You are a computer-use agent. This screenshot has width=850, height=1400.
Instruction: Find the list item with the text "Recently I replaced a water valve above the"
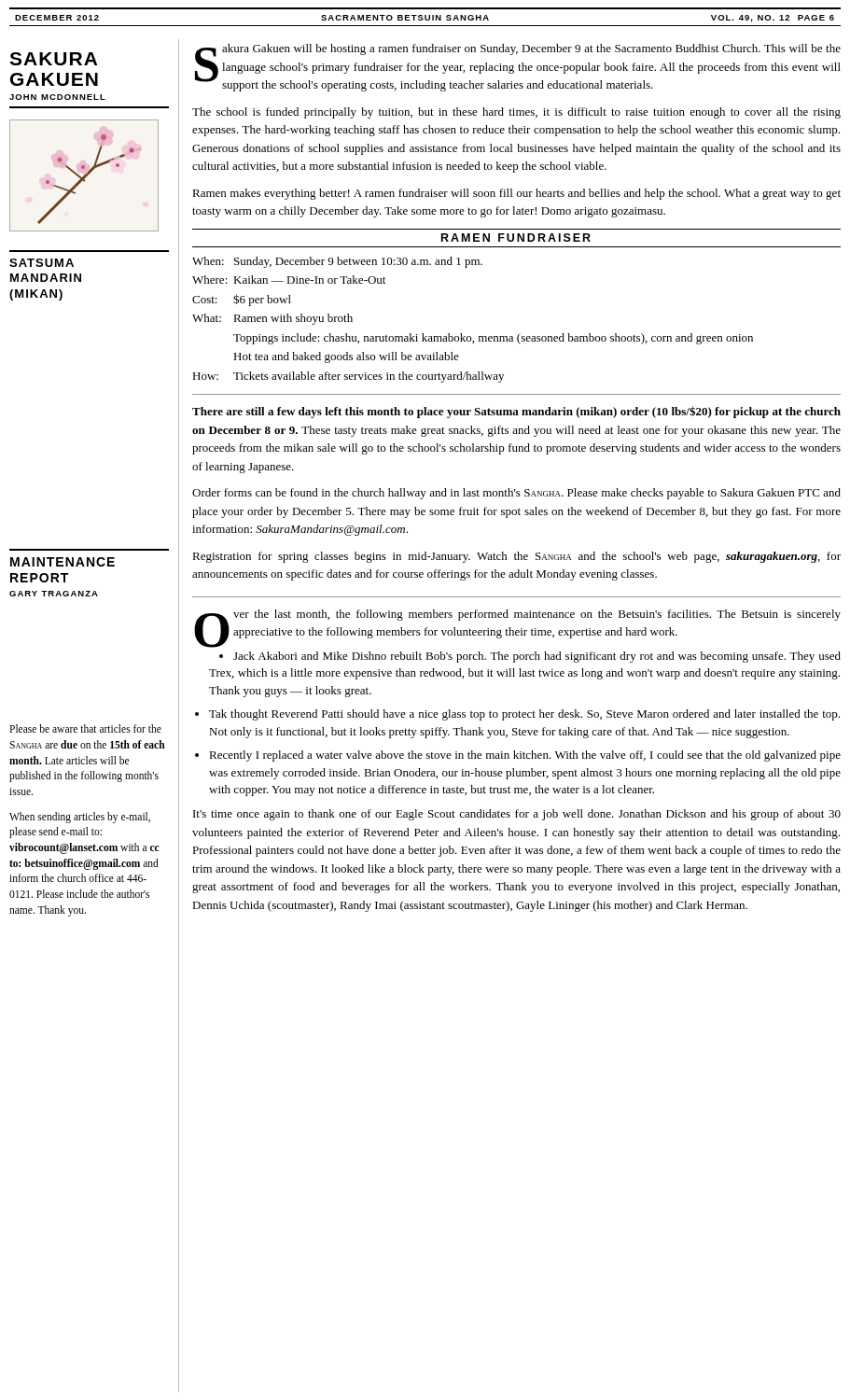click(x=525, y=772)
